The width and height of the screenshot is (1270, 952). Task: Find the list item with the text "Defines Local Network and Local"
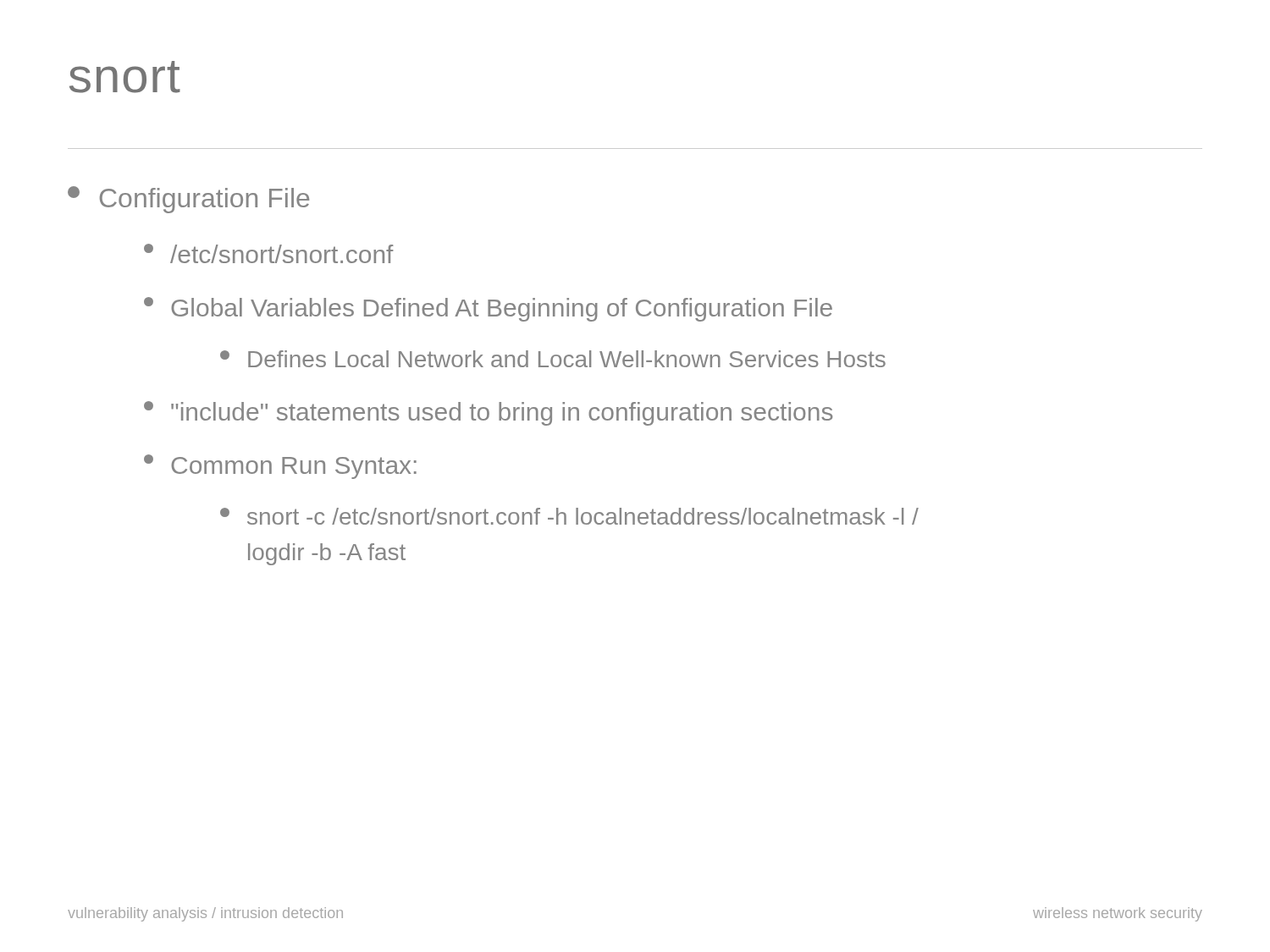(x=553, y=360)
